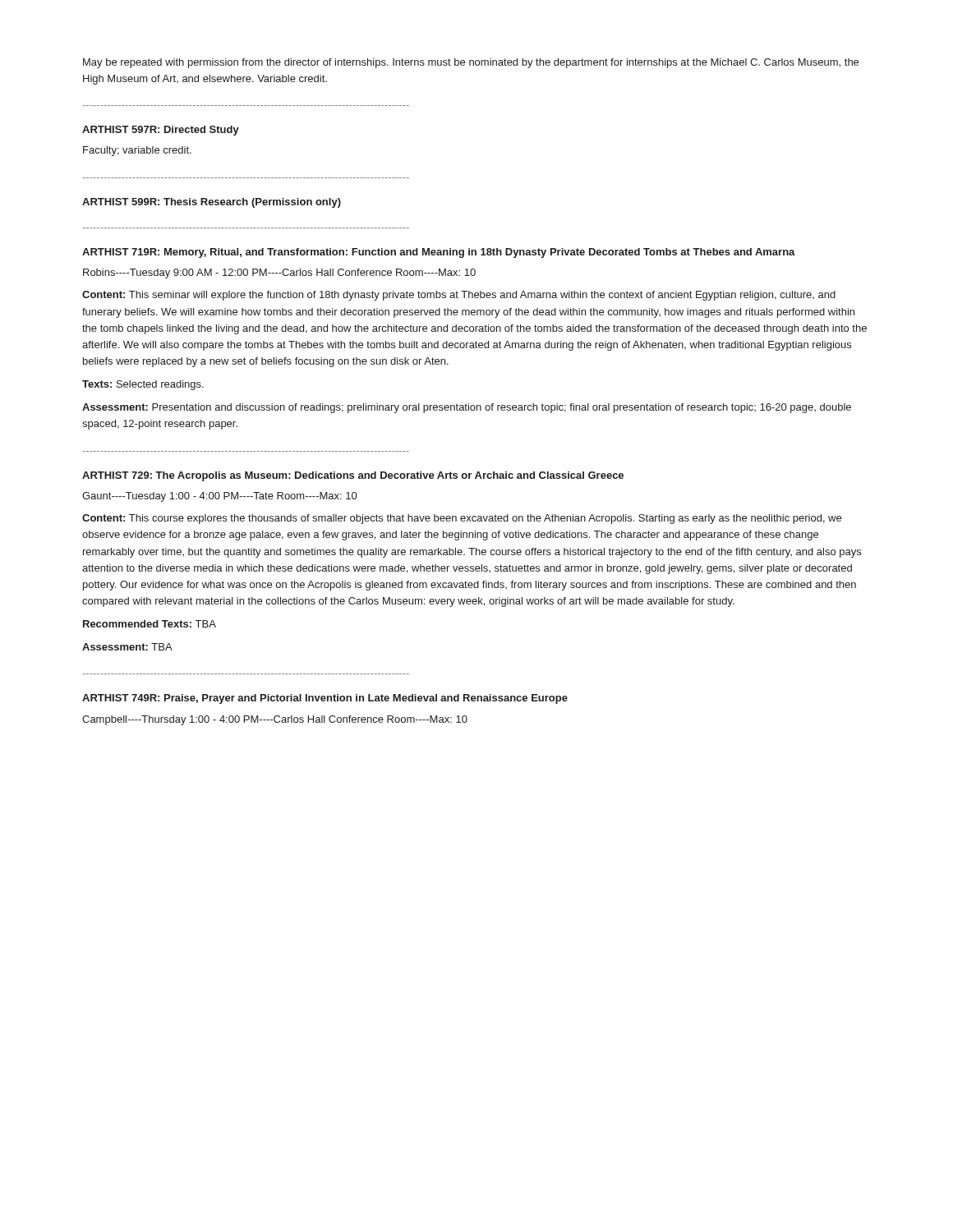Screen dimensions: 1232x953
Task: Navigate to the region starting "ARTHIST 719R: Memory, Ritual,"
Action: tap(438, 252)
